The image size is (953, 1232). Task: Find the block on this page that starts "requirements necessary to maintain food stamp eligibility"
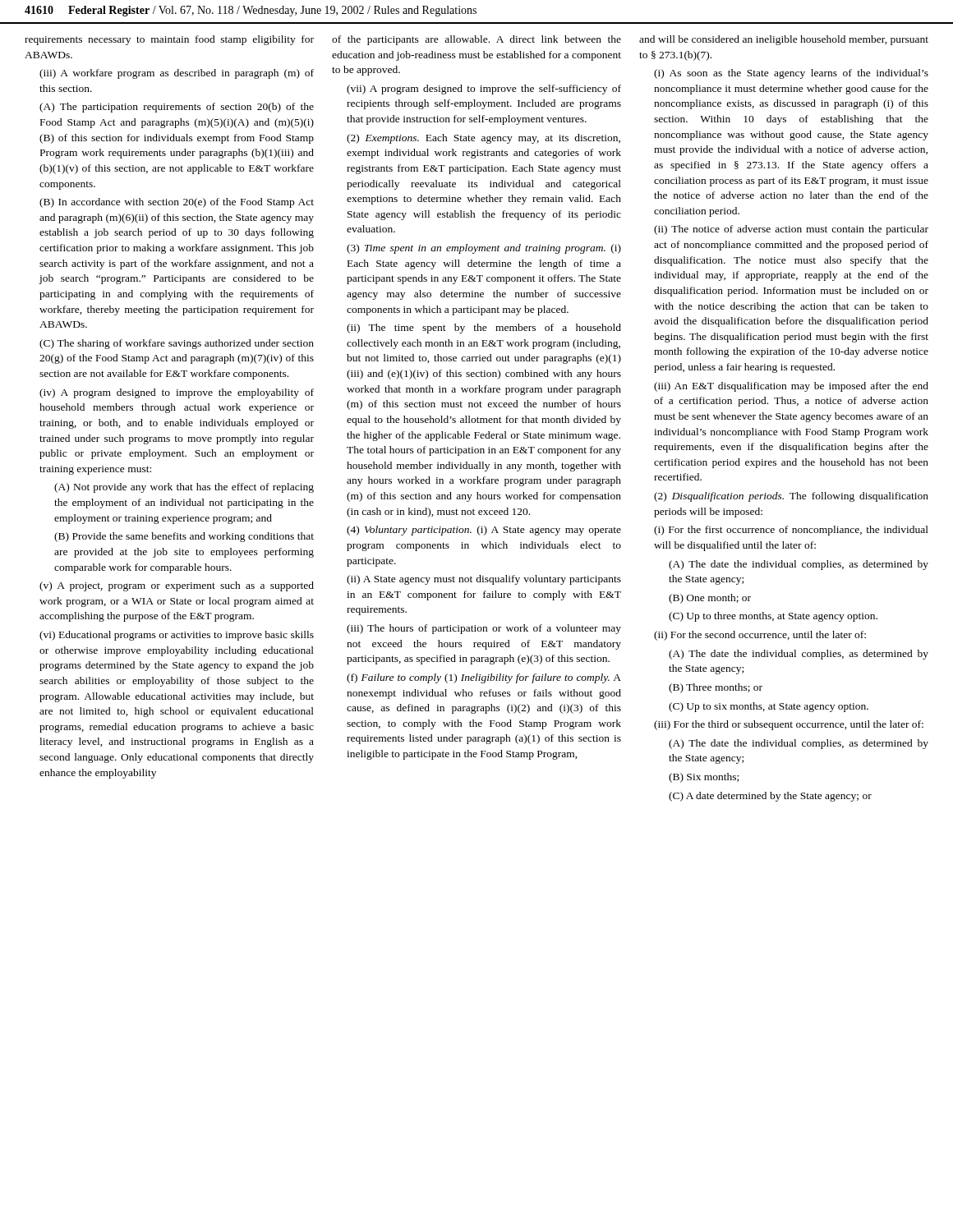tap(169, 406)
